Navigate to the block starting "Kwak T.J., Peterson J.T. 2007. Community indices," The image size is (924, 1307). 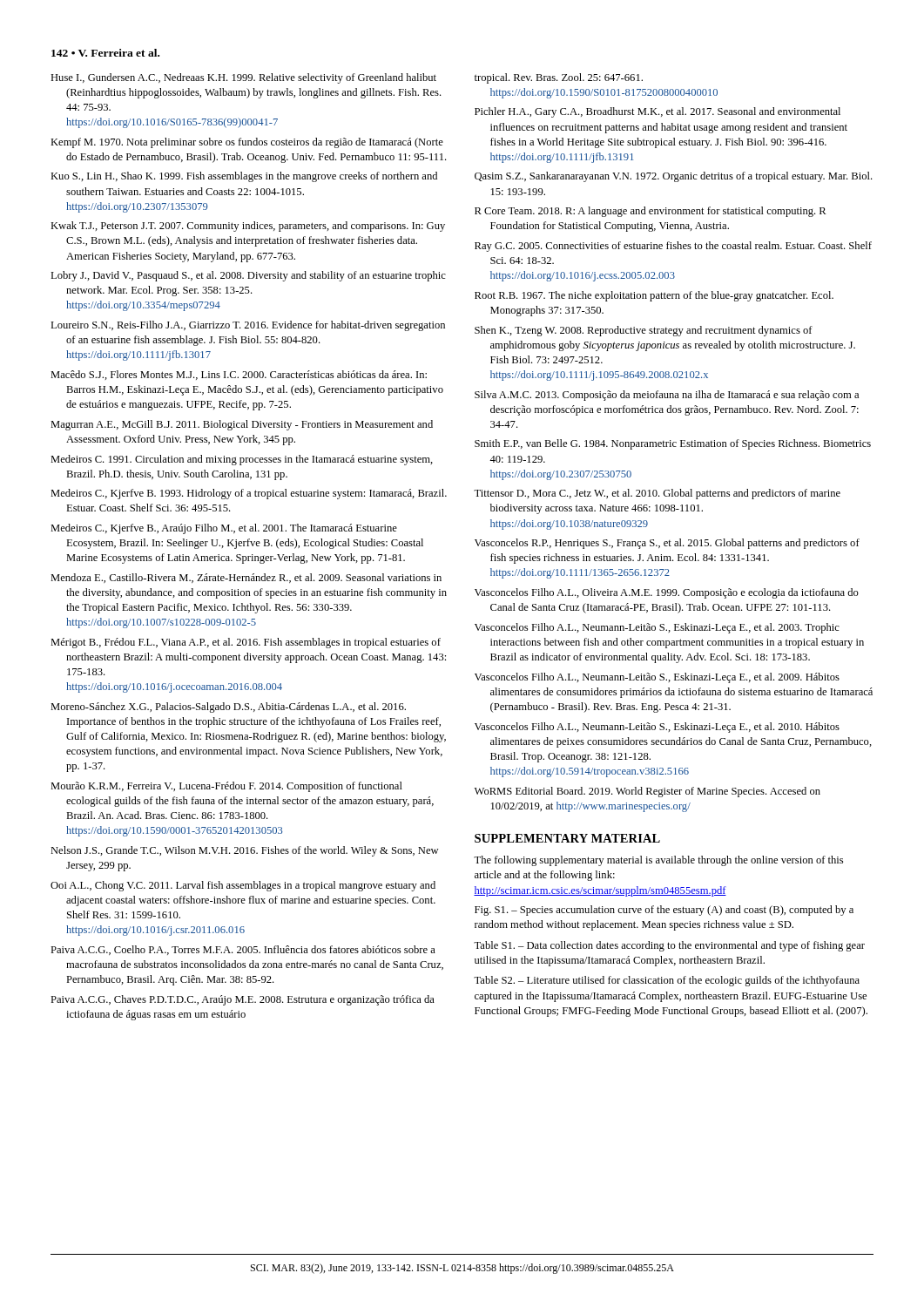point(248,241)
